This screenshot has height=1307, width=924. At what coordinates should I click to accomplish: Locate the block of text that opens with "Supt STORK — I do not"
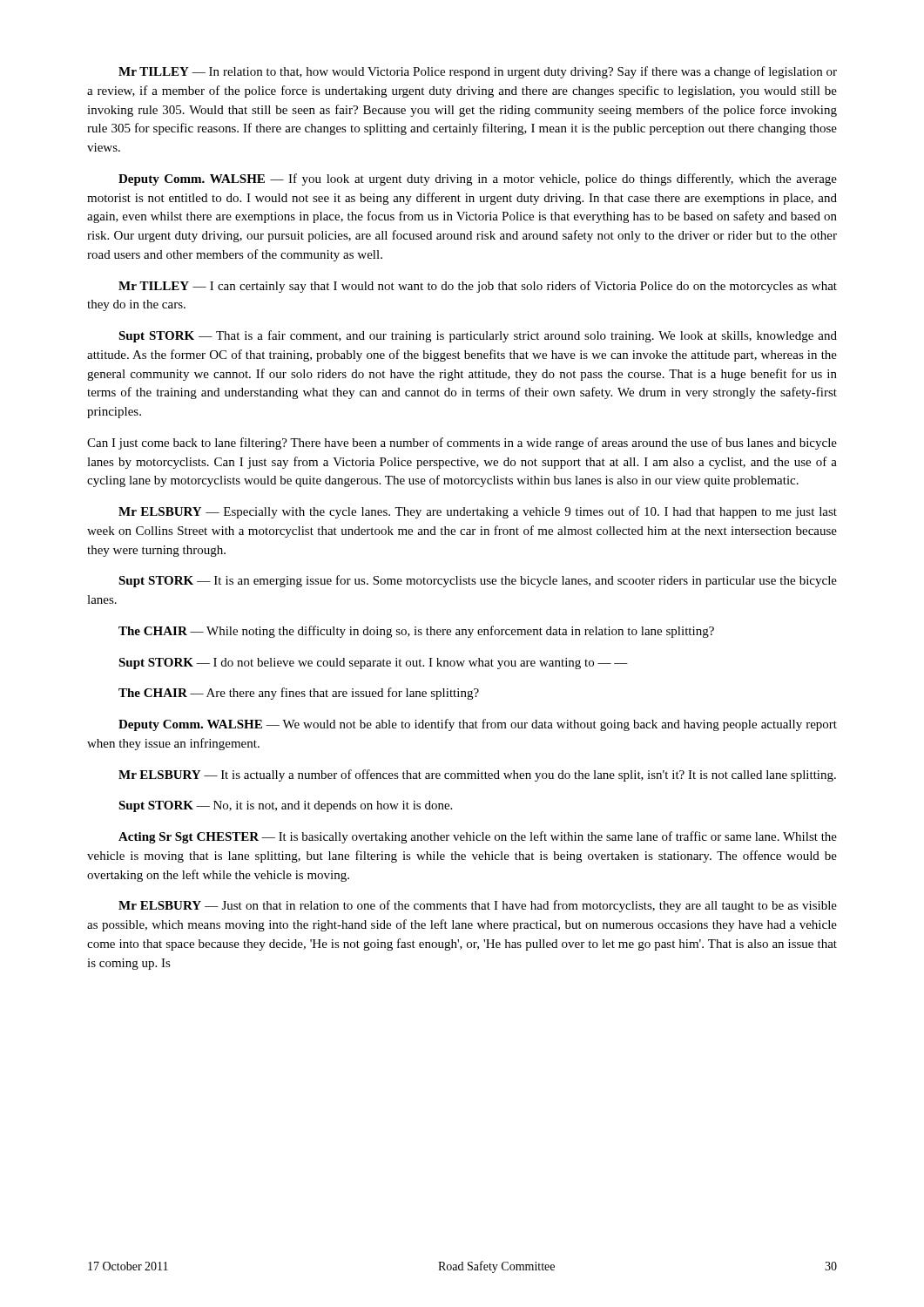(373, 662)
